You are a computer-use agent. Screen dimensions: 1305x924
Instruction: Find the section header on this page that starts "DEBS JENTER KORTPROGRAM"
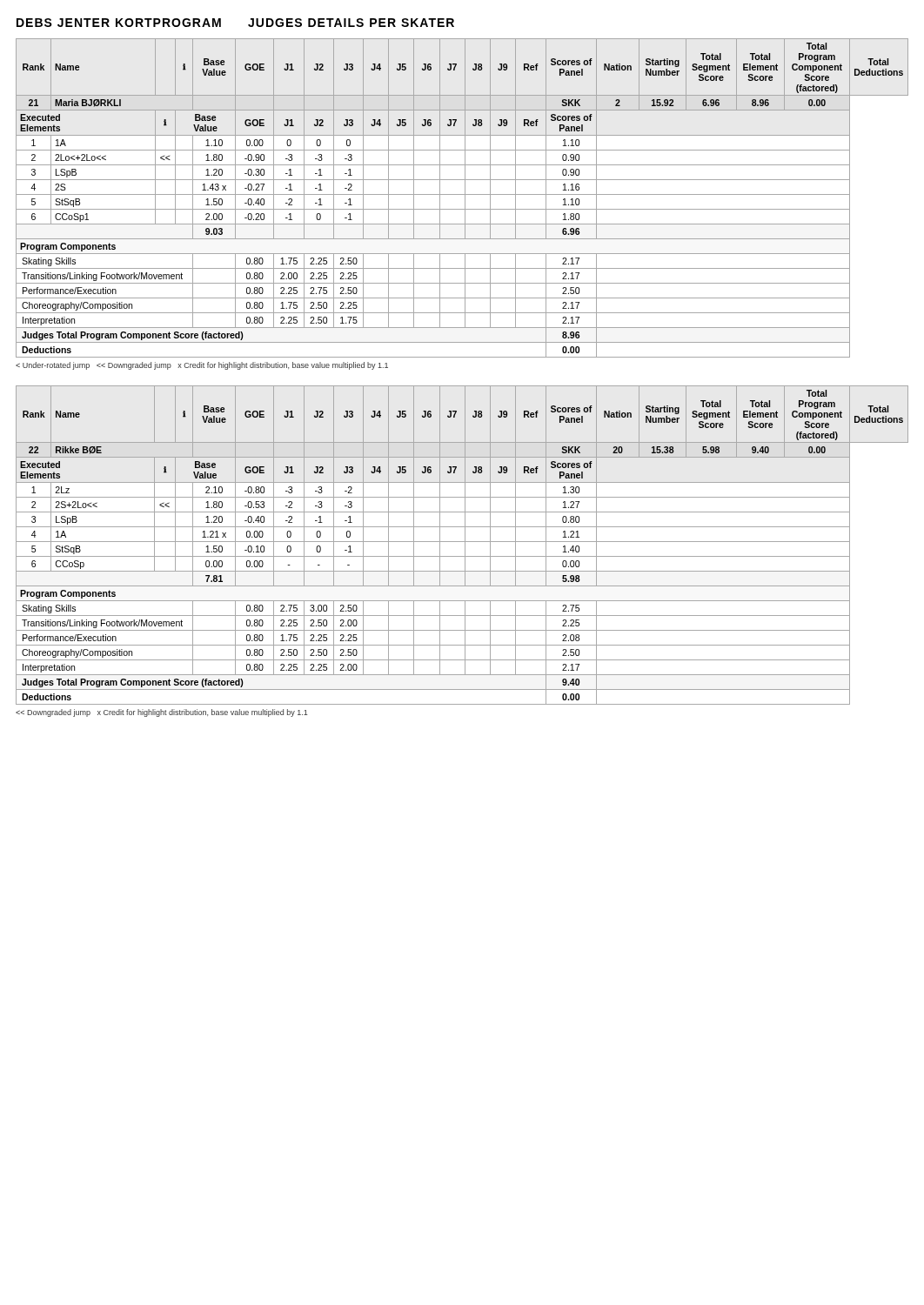pyautogui.click(x=120, y=22)
